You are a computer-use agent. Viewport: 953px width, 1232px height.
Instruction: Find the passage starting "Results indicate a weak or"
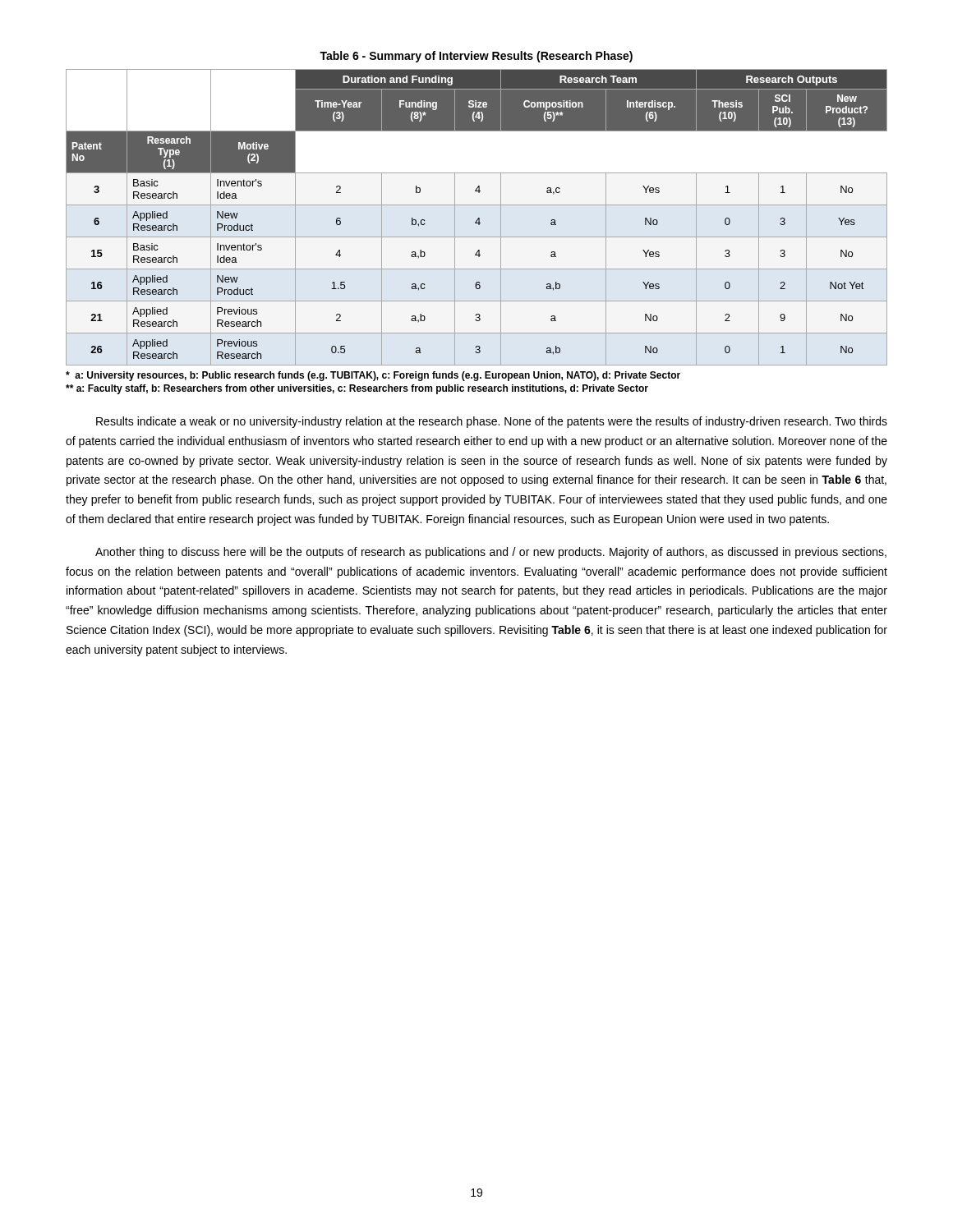[x=476, y=471]
